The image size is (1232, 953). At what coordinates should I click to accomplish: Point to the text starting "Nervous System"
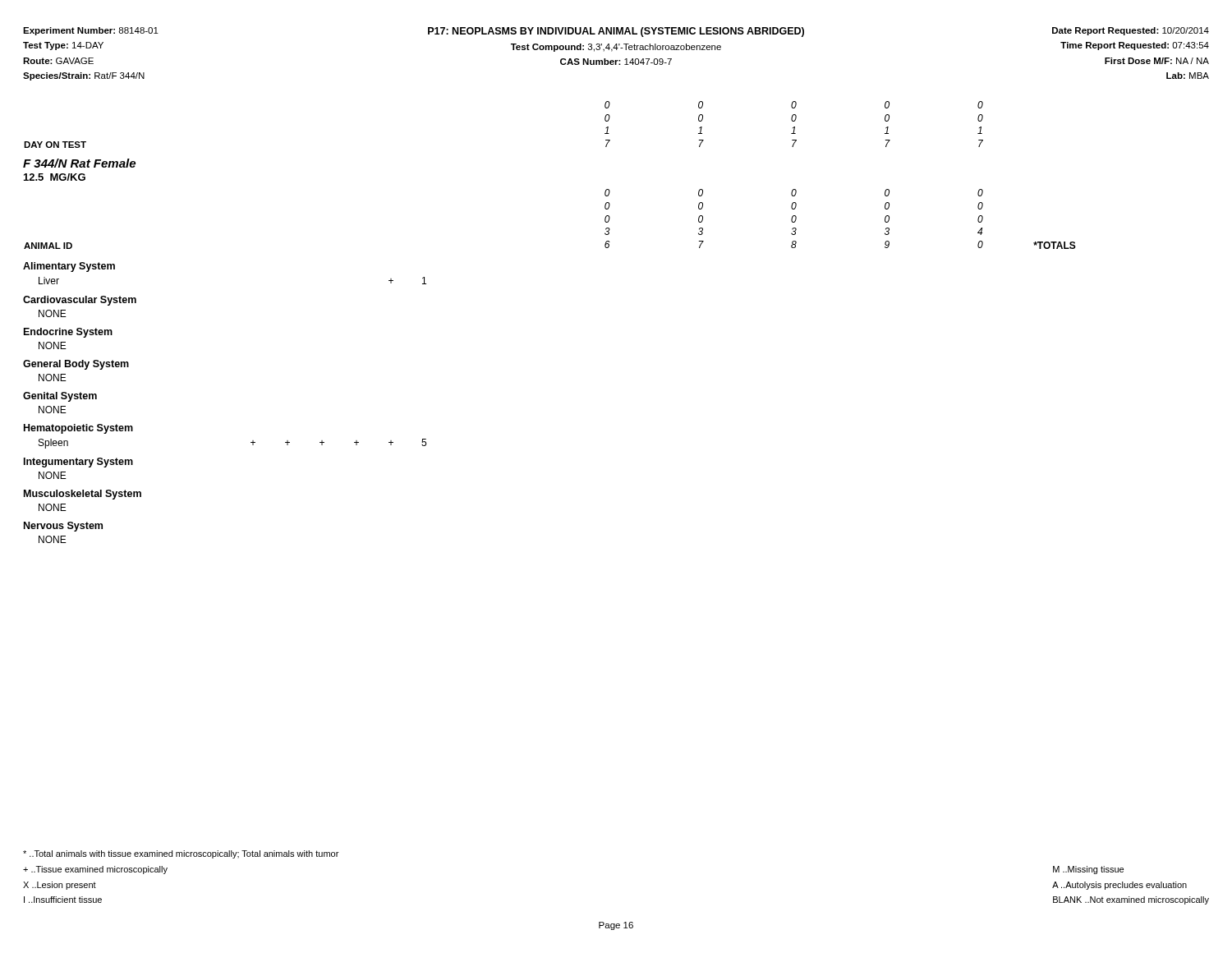coord(63,526)
